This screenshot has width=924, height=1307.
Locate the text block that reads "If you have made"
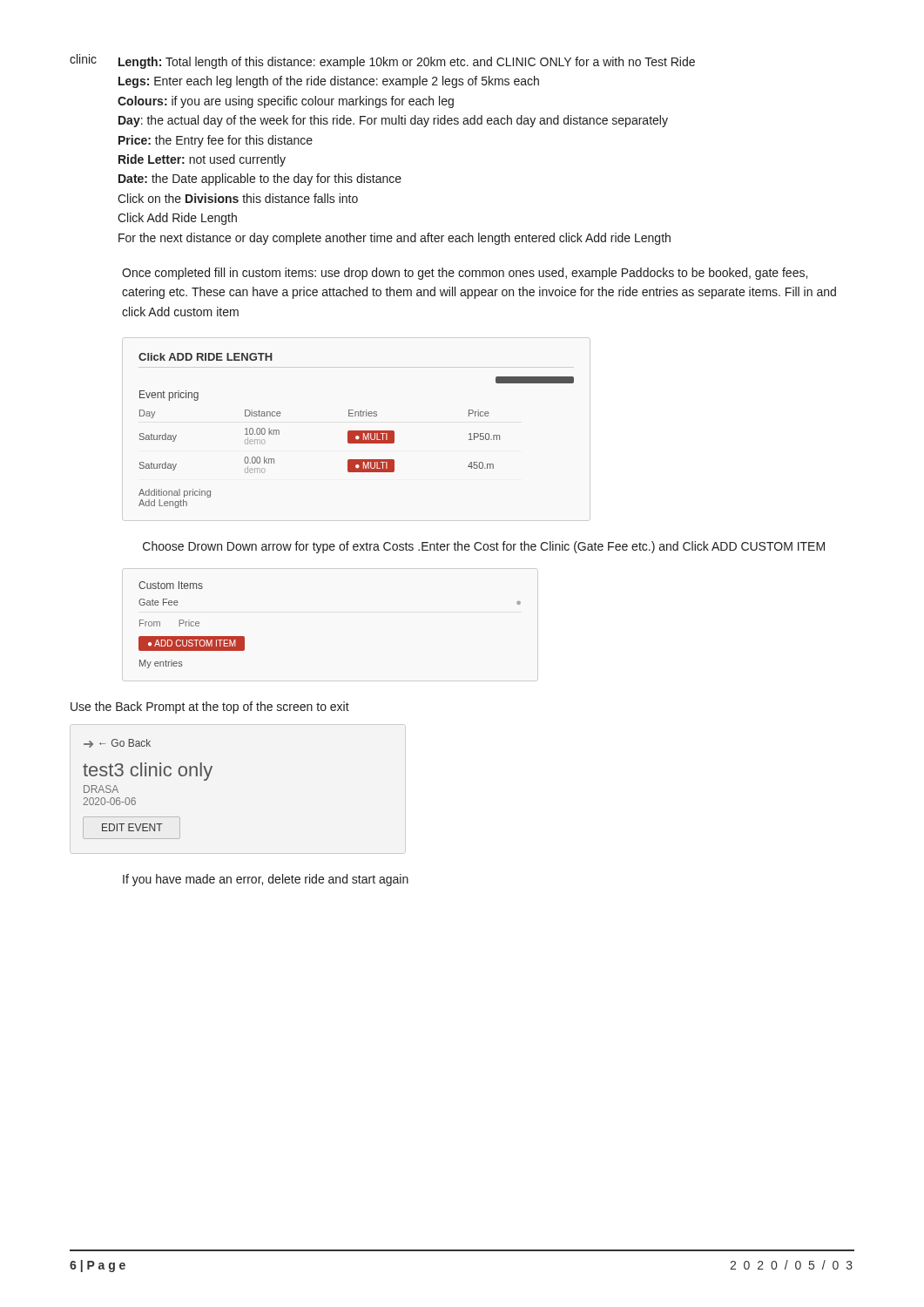coord(265,879)
